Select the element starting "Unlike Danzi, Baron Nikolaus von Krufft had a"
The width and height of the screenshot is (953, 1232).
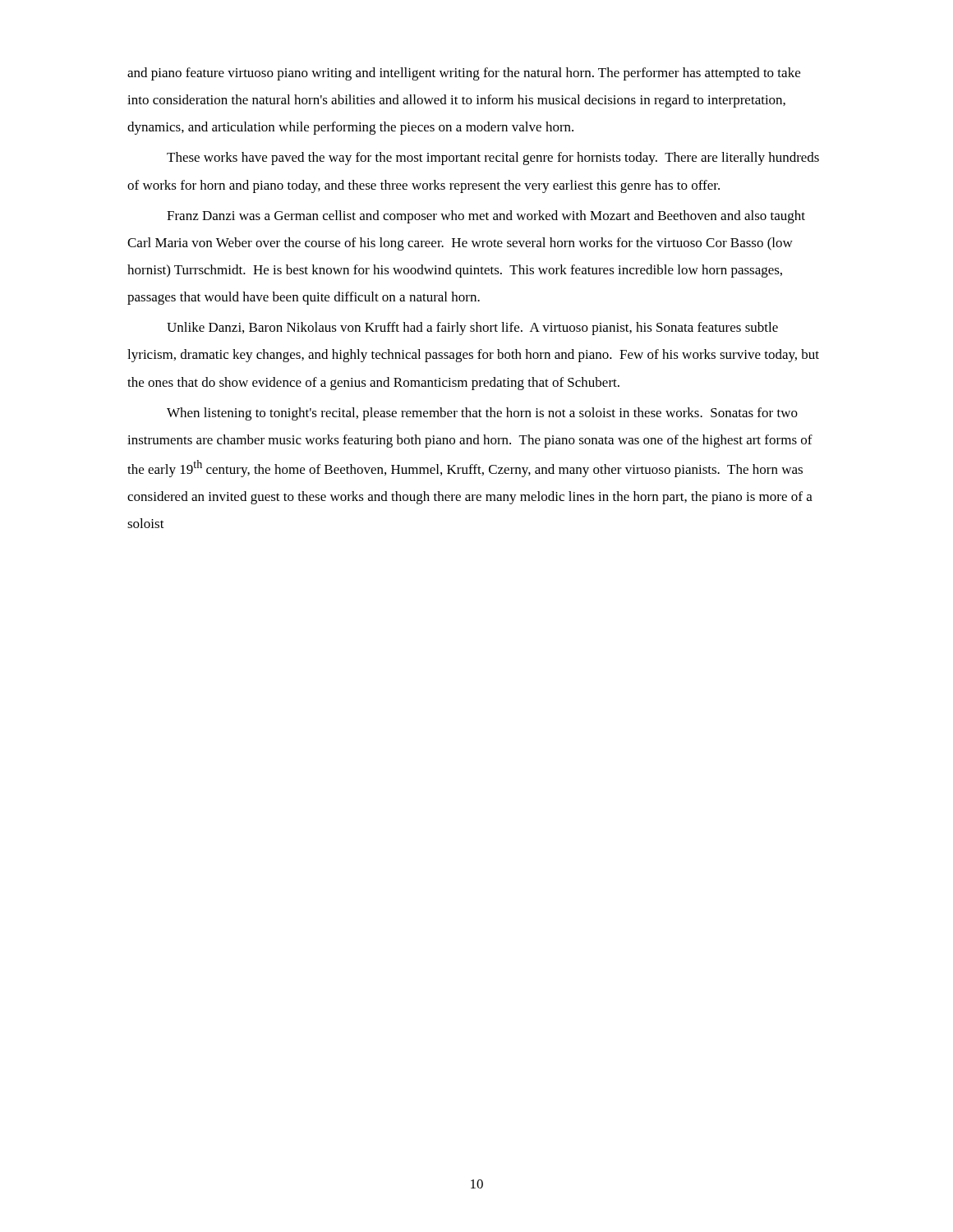476,355
